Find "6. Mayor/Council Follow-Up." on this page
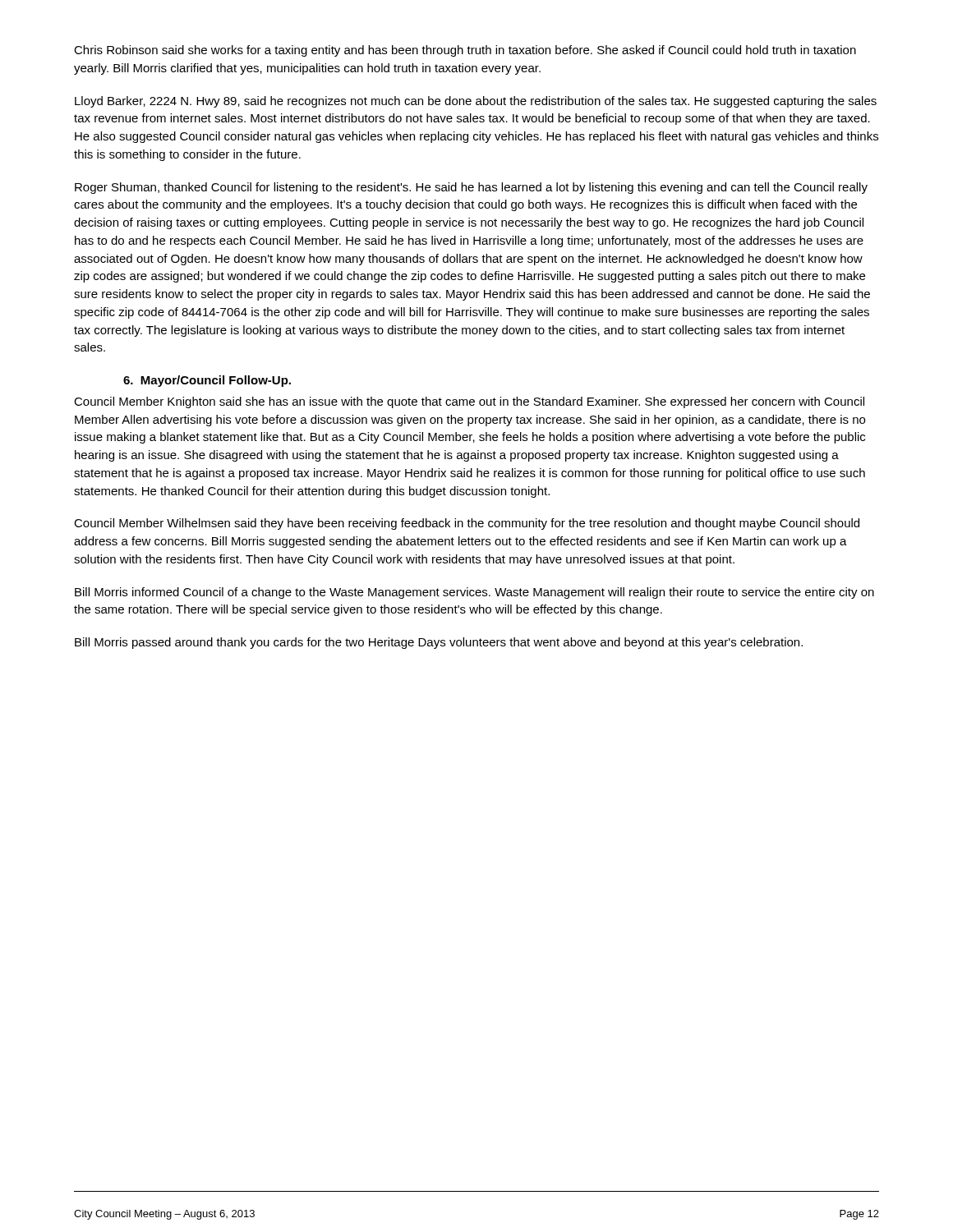The width and height of the screenshot is (953, 1232). [x=207, y=380]
